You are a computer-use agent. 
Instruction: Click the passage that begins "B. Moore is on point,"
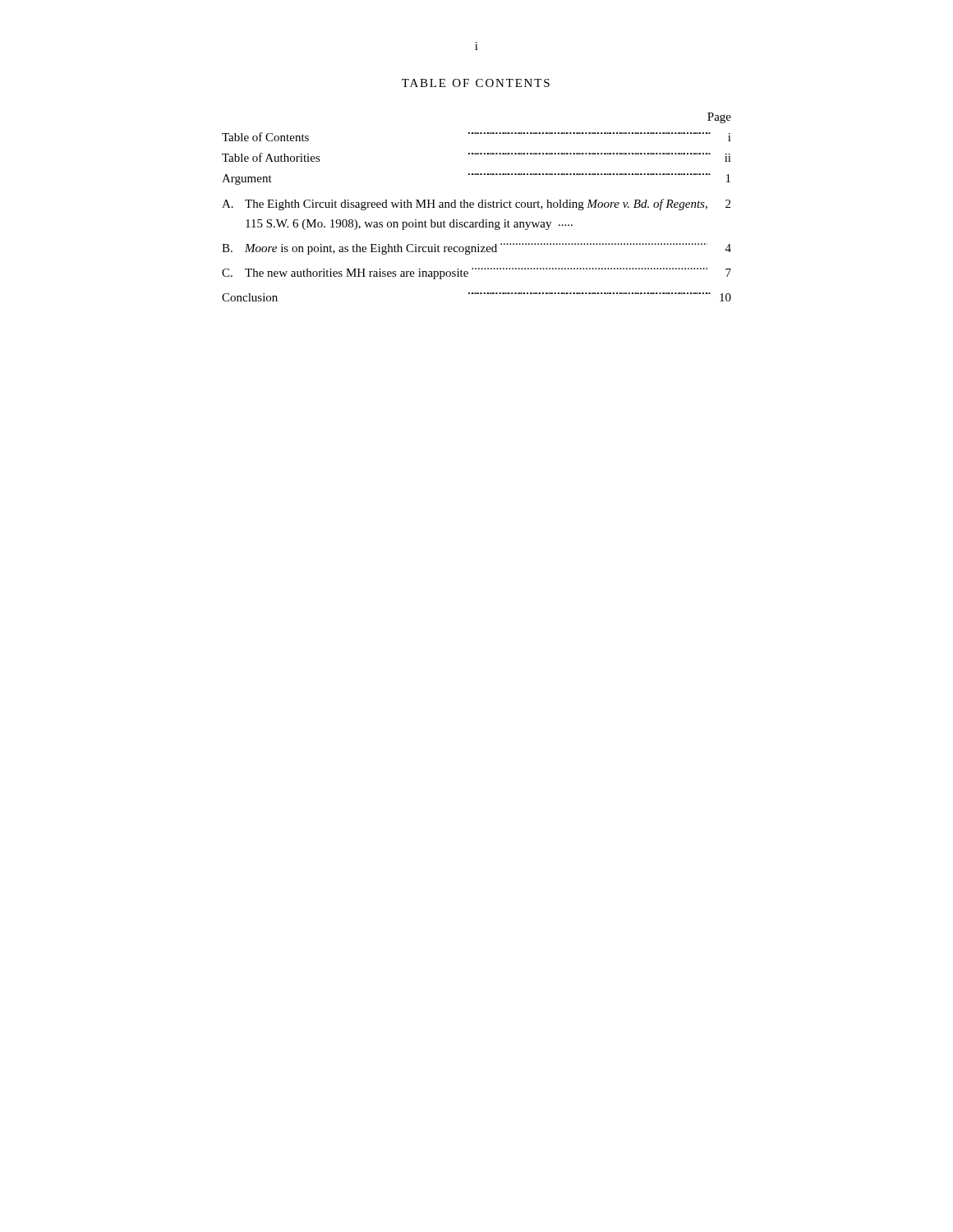(x=476, y=248)
